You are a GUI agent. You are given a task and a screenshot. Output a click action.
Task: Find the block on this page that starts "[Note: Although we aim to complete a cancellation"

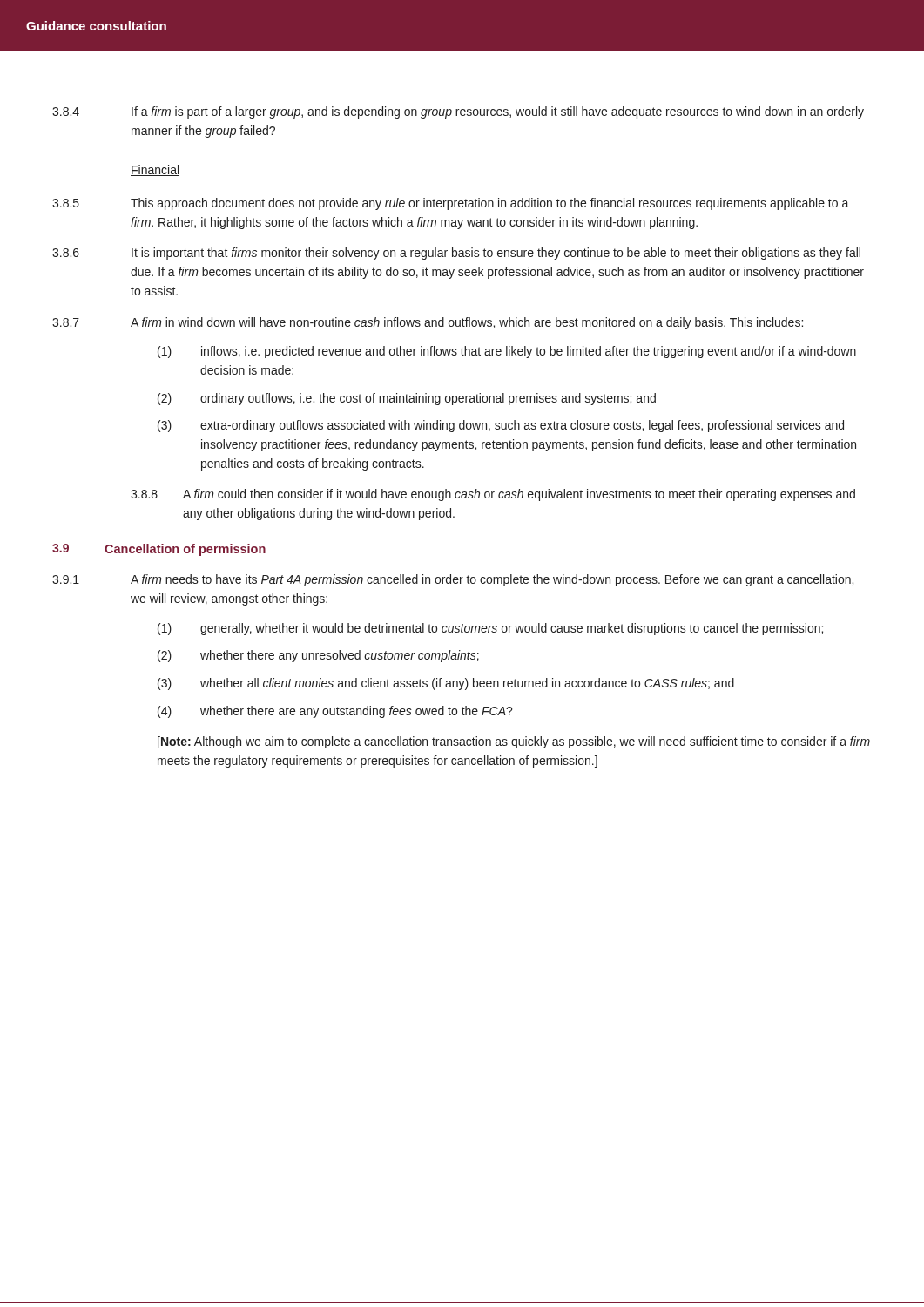tap(514, 752)
